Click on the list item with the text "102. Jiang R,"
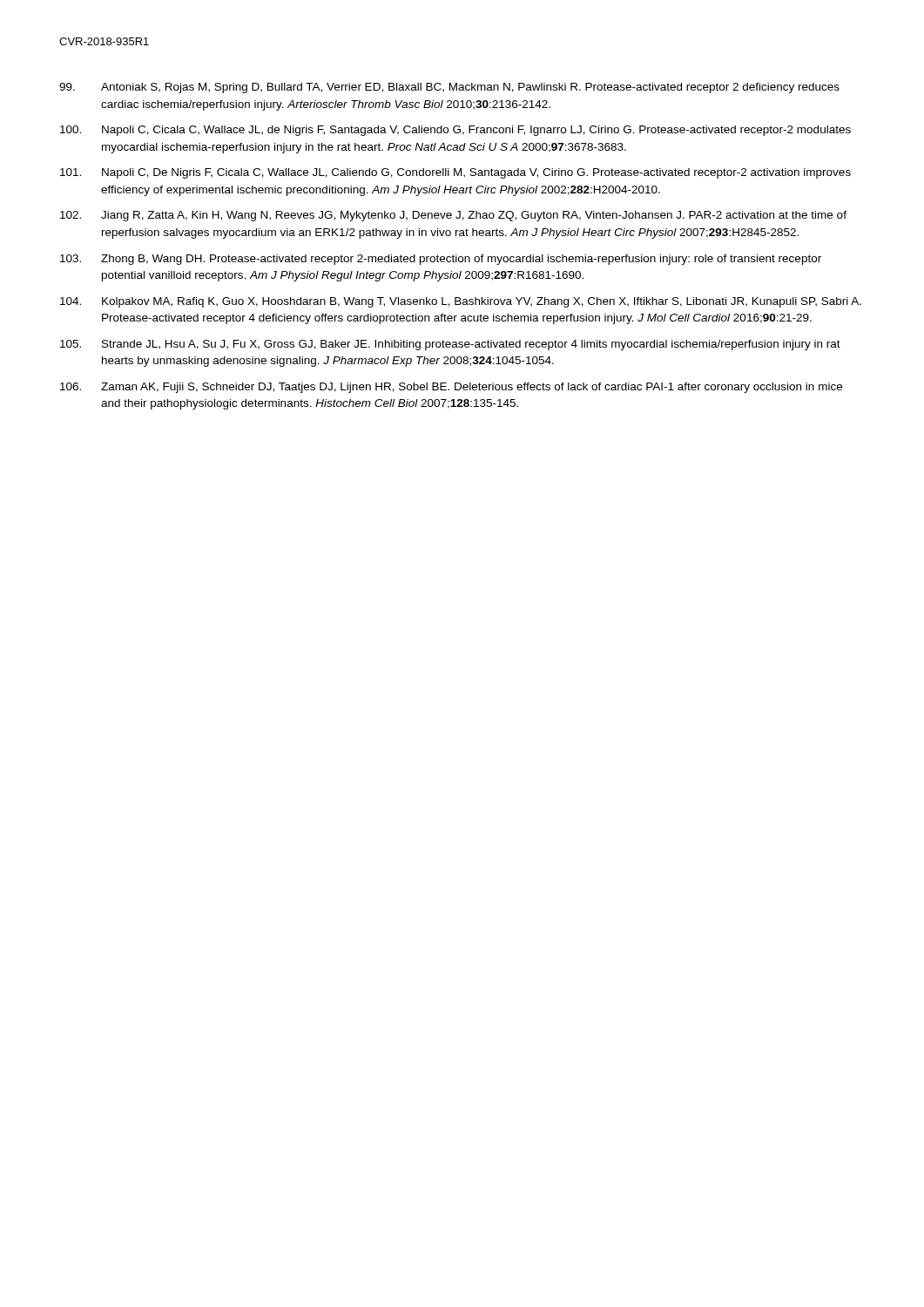 click(462, 224)
